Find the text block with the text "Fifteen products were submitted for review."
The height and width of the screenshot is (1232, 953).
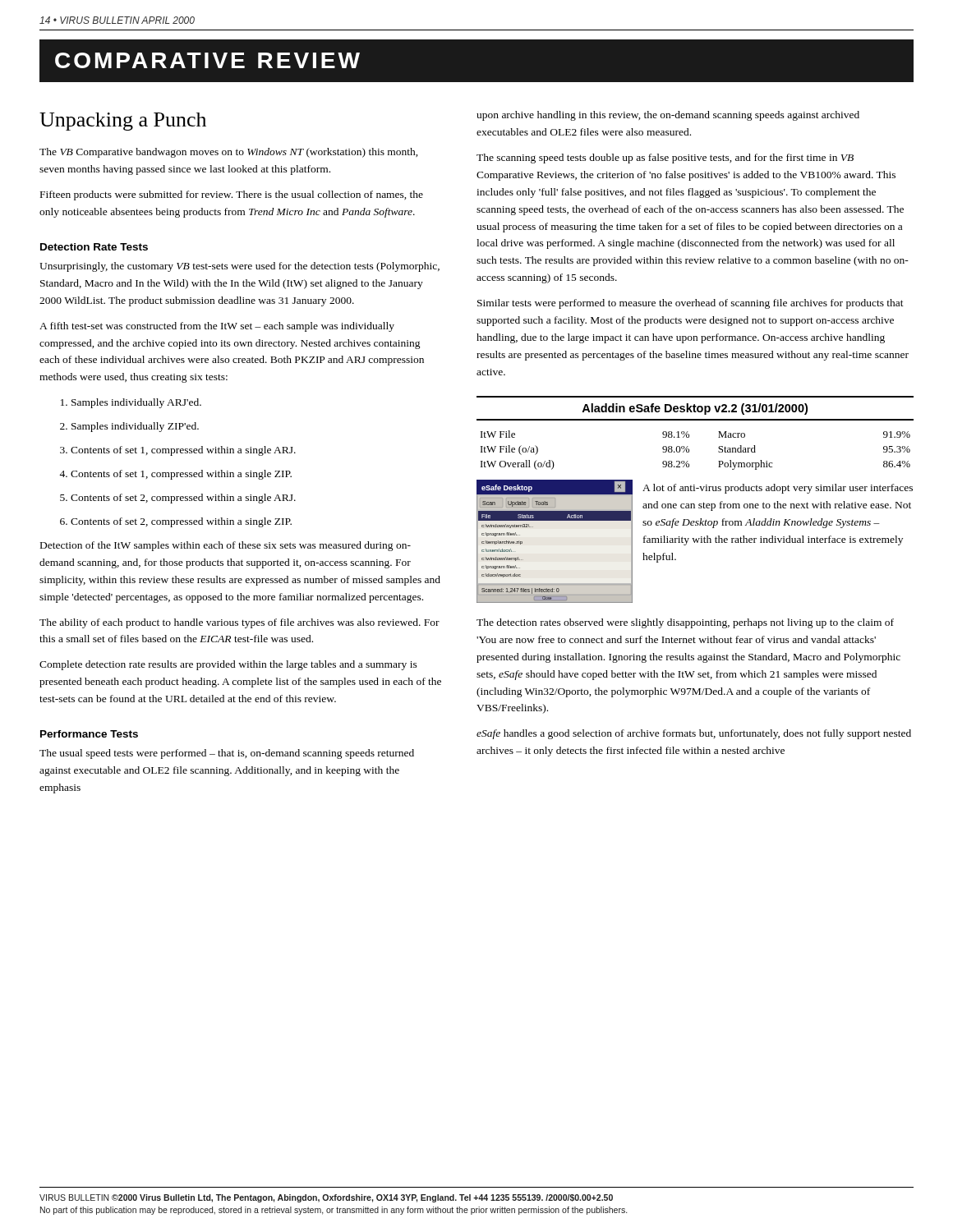click(x=241, y=204)
